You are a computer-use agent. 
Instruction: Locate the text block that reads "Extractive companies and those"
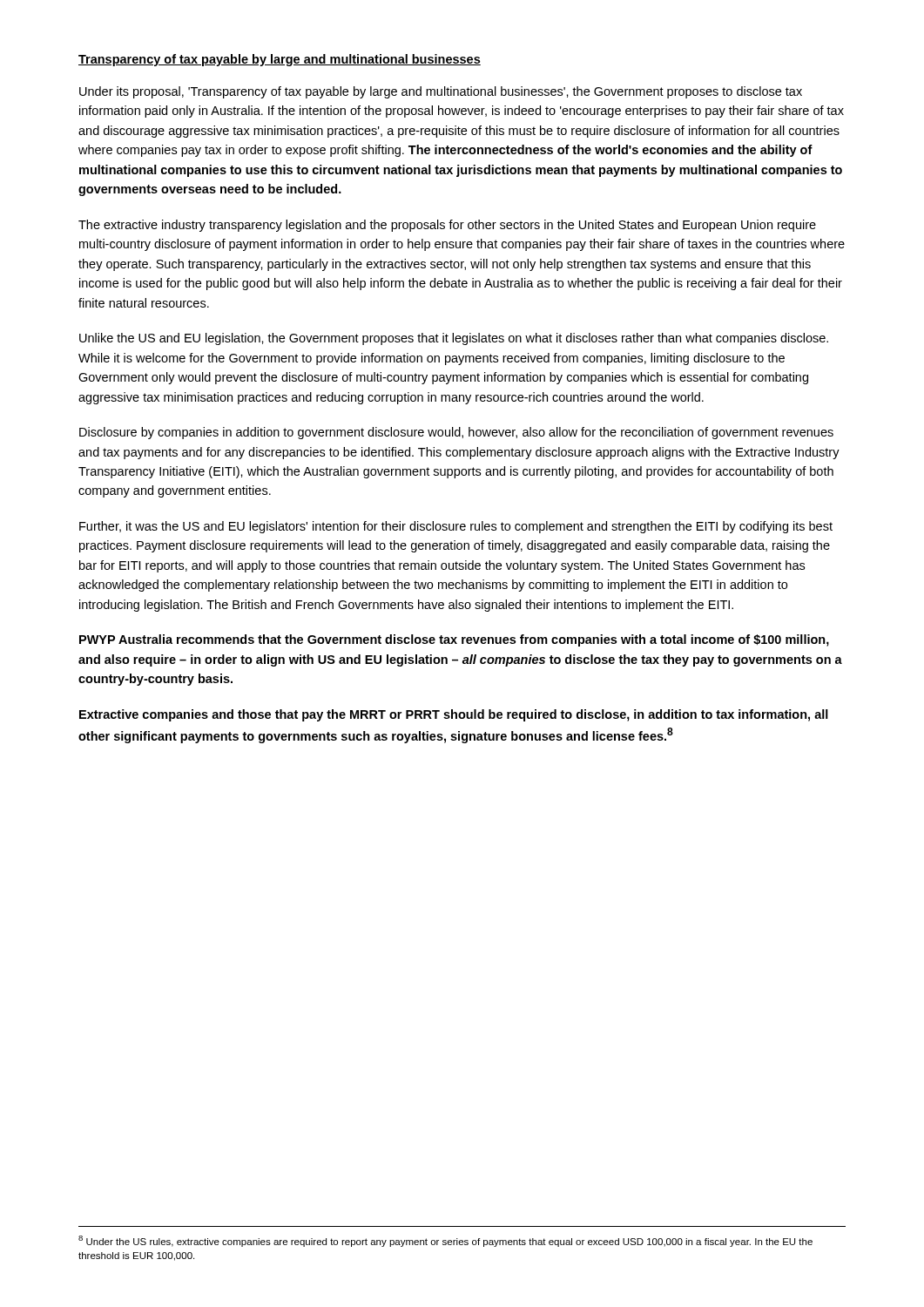pyautogui.click(x=453, y=725)
